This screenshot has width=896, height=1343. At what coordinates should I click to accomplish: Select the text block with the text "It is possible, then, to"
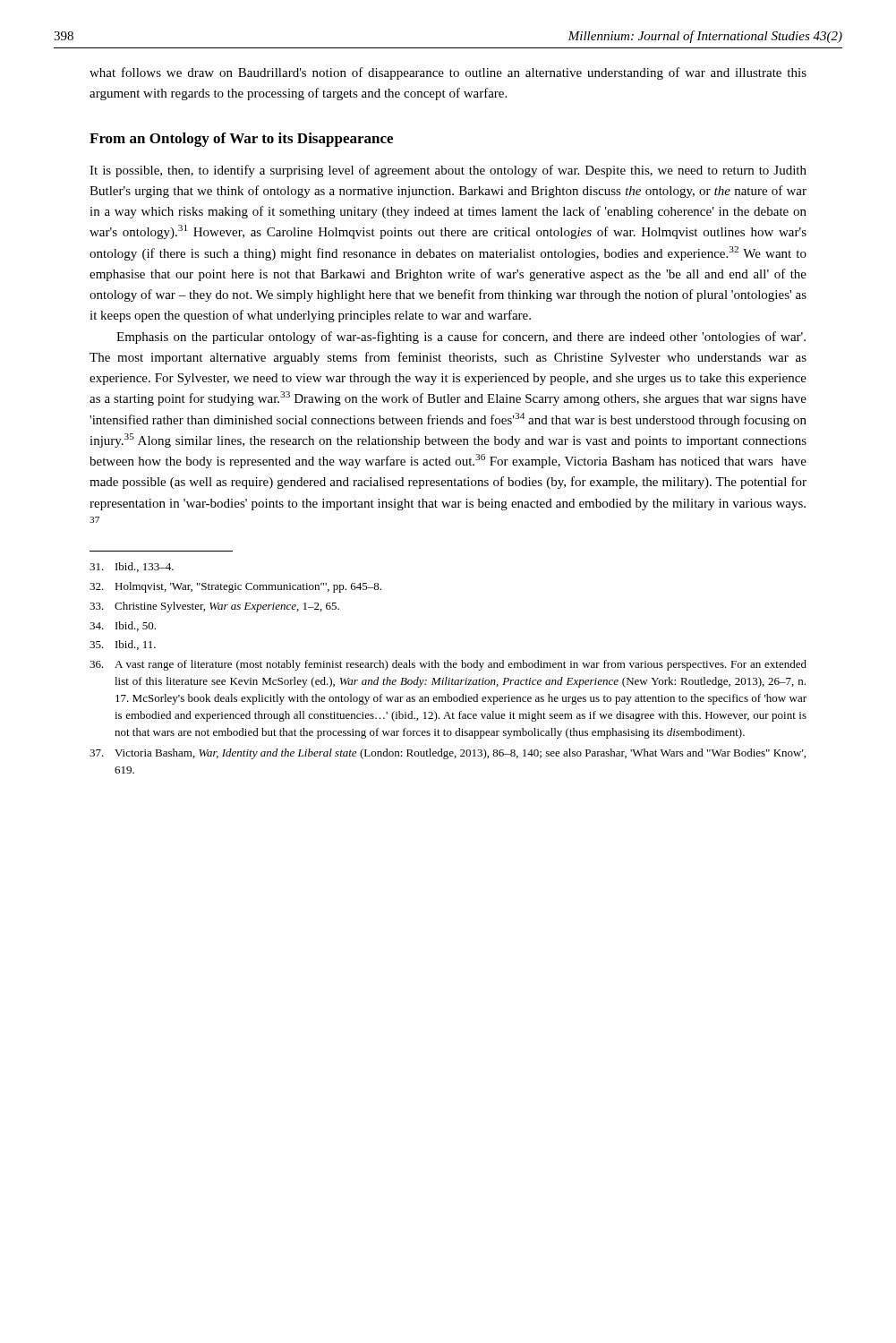[x=448, y=243]
